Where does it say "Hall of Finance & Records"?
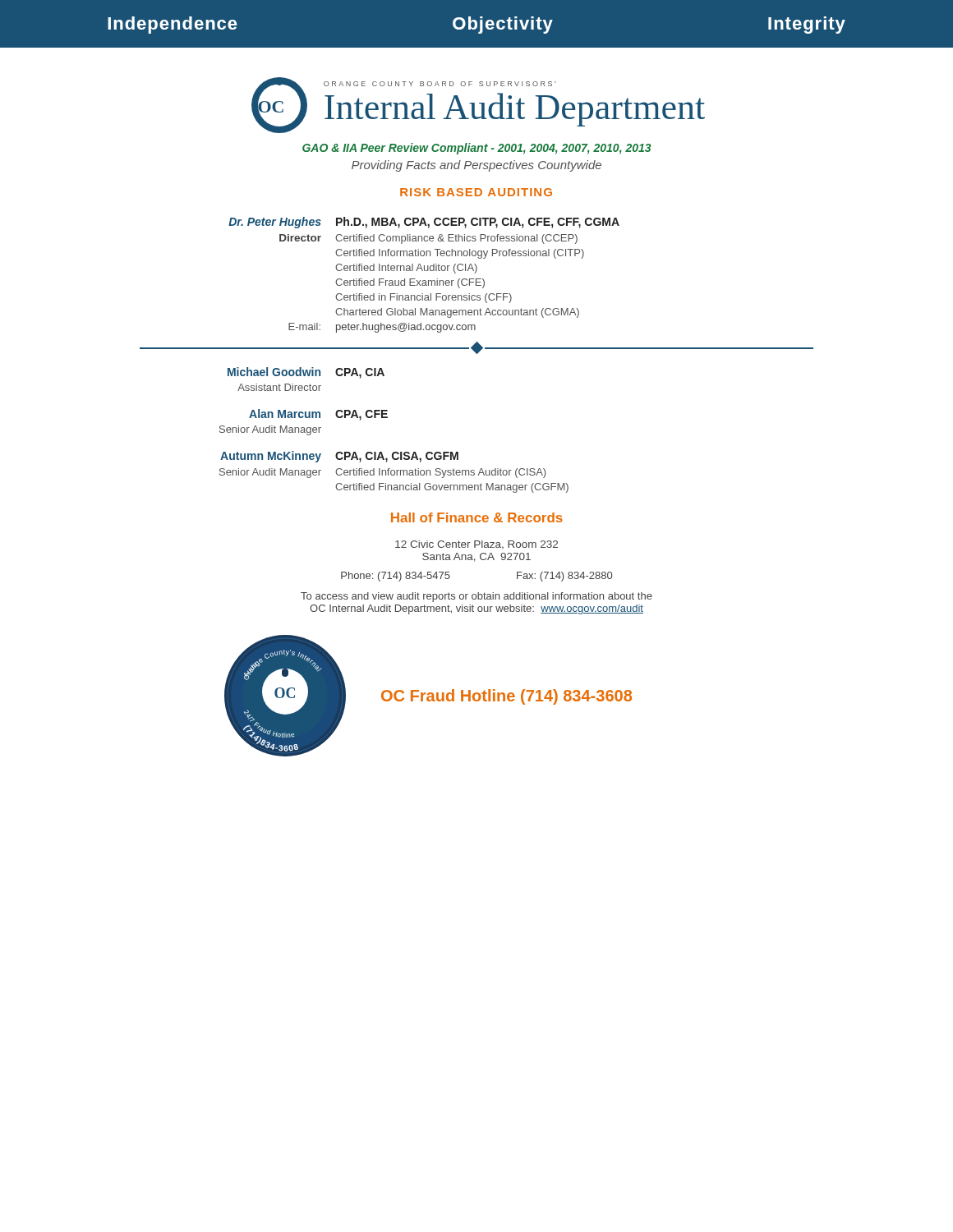 tap(476, 518)
